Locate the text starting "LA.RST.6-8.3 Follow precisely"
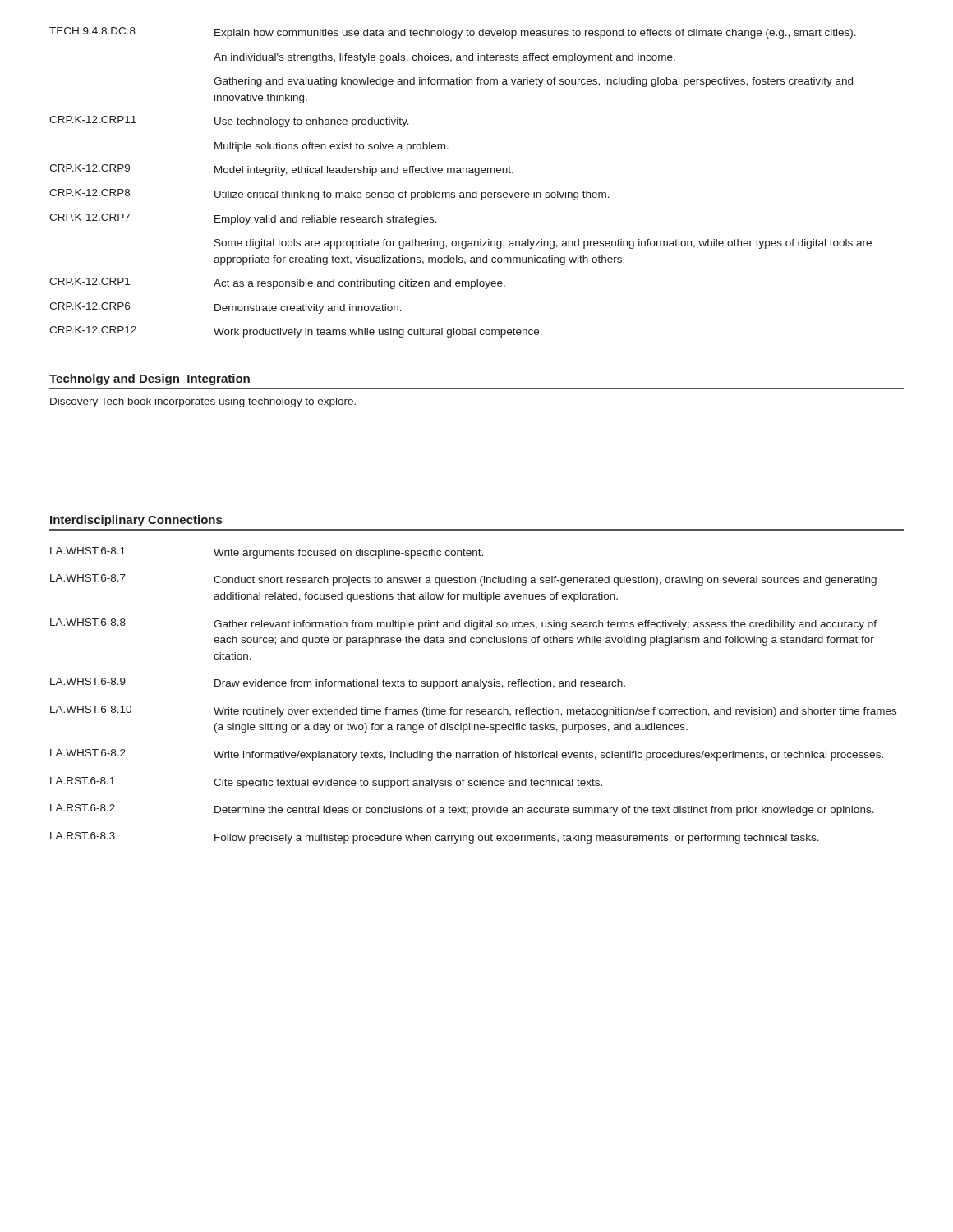 [476, 837]
